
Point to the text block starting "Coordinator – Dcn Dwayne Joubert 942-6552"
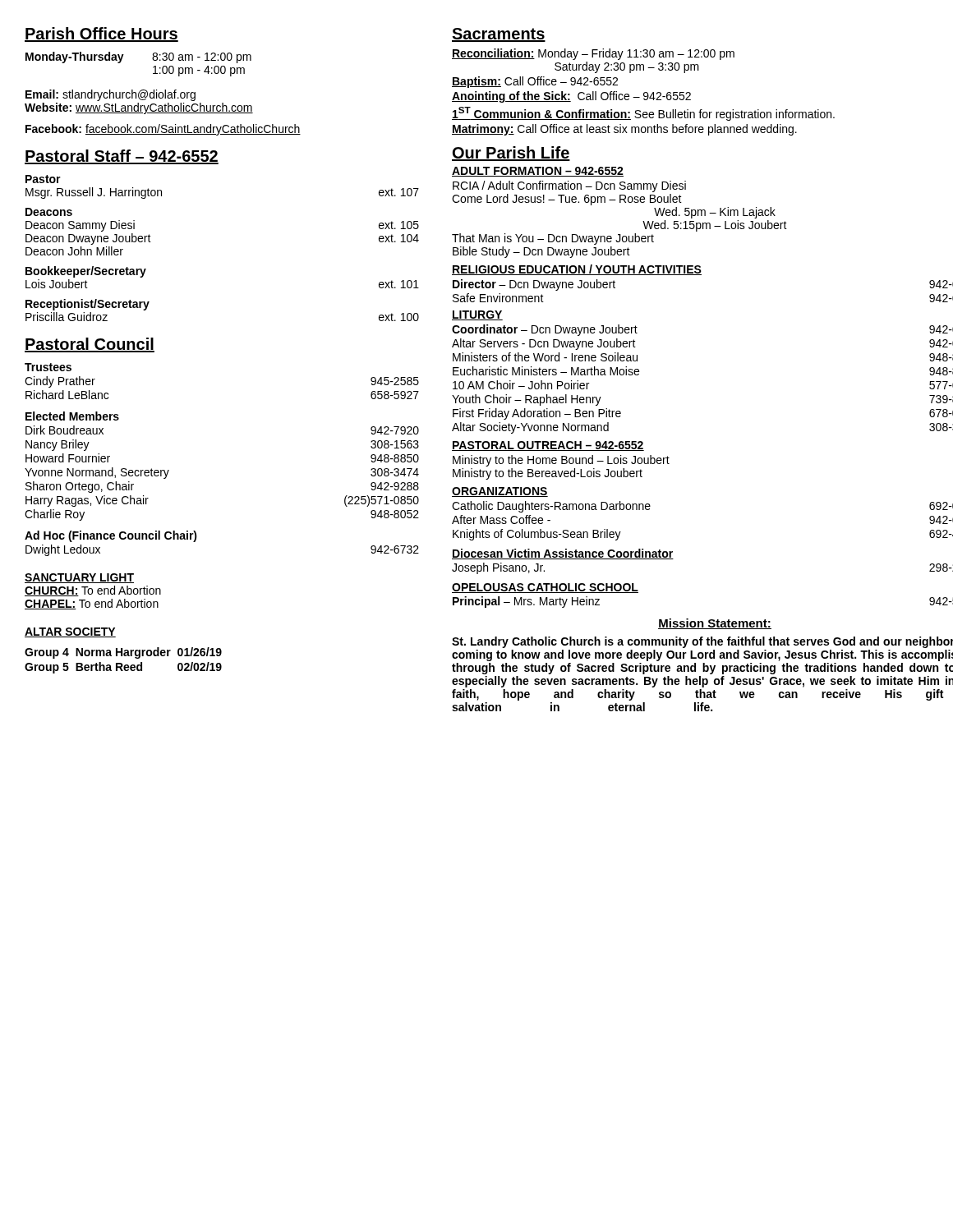(546, 330)
